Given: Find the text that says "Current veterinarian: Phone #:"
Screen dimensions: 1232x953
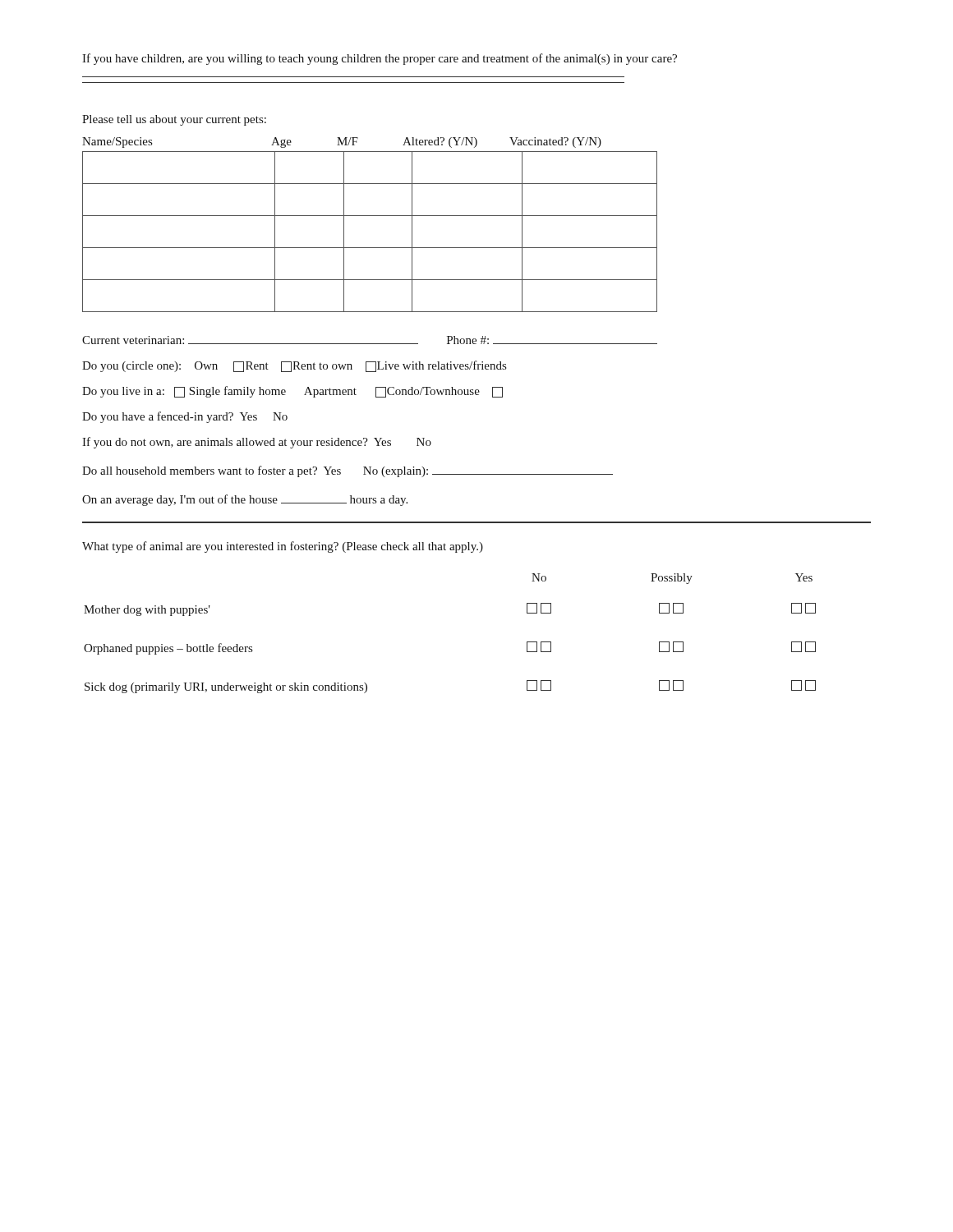Looking at the screenshot, I should [370, 339].
